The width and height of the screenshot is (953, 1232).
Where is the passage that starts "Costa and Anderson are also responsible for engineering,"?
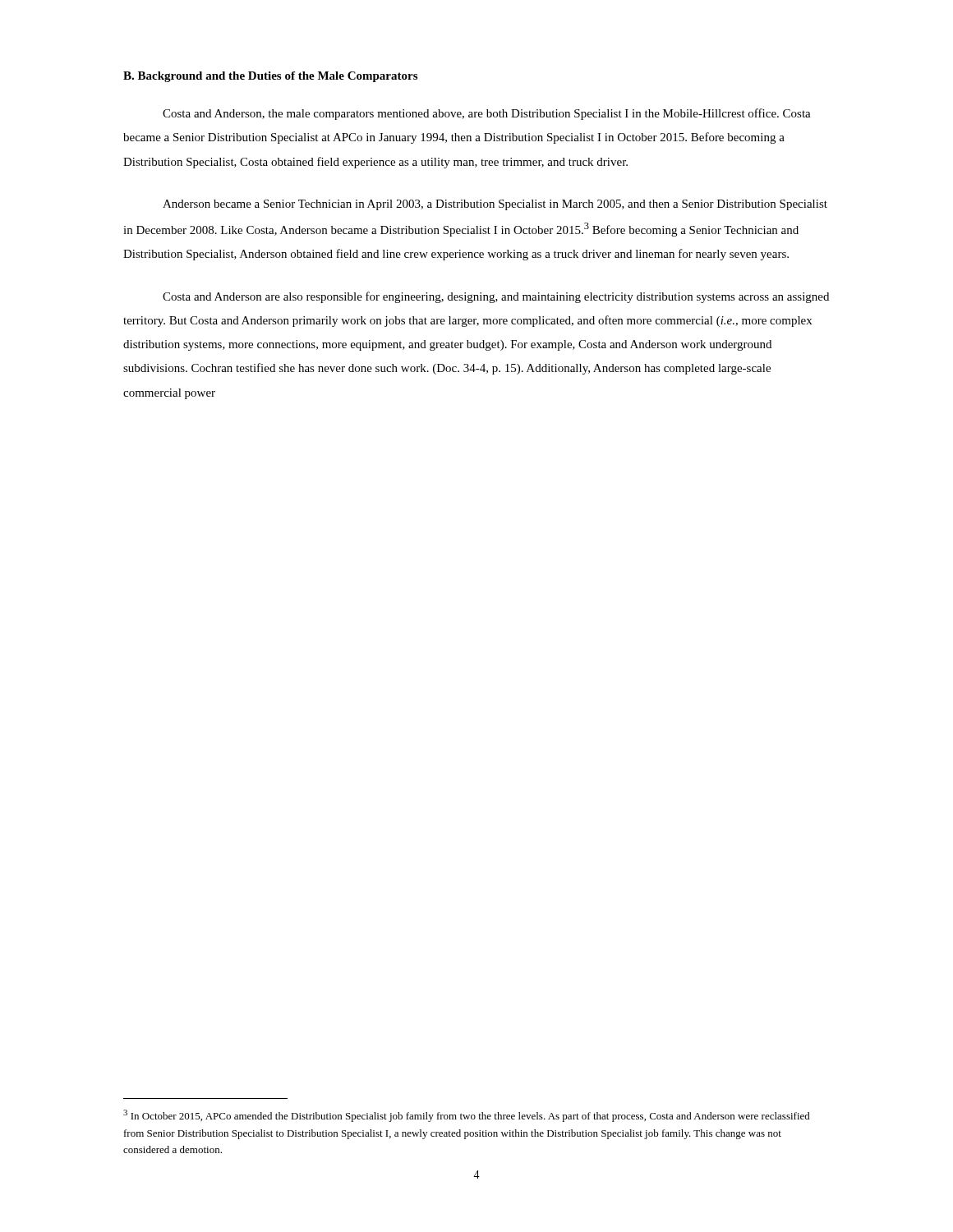tap(476, 345)
